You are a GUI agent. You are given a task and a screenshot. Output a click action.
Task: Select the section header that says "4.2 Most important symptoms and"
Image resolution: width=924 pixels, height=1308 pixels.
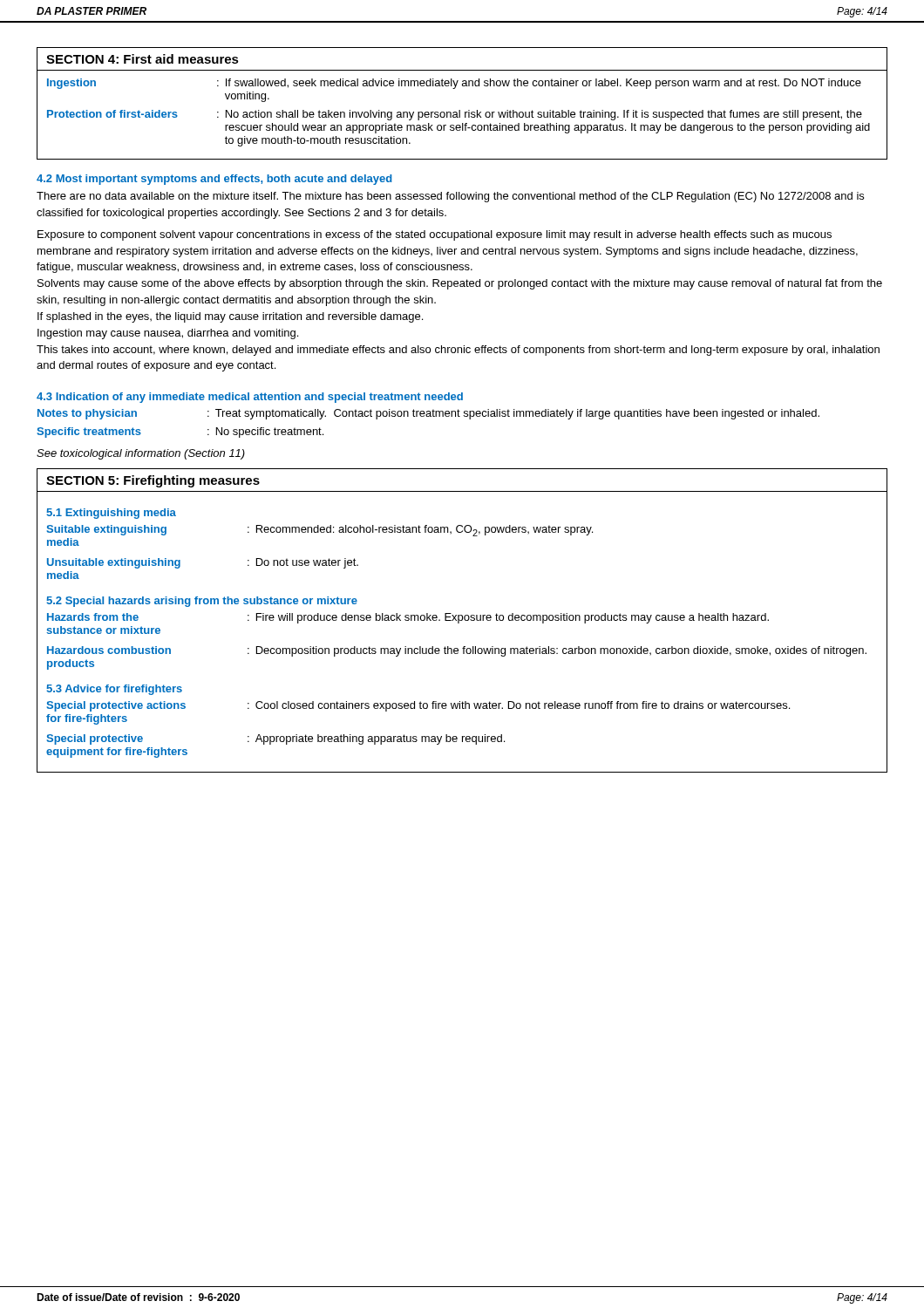[215, 178]
